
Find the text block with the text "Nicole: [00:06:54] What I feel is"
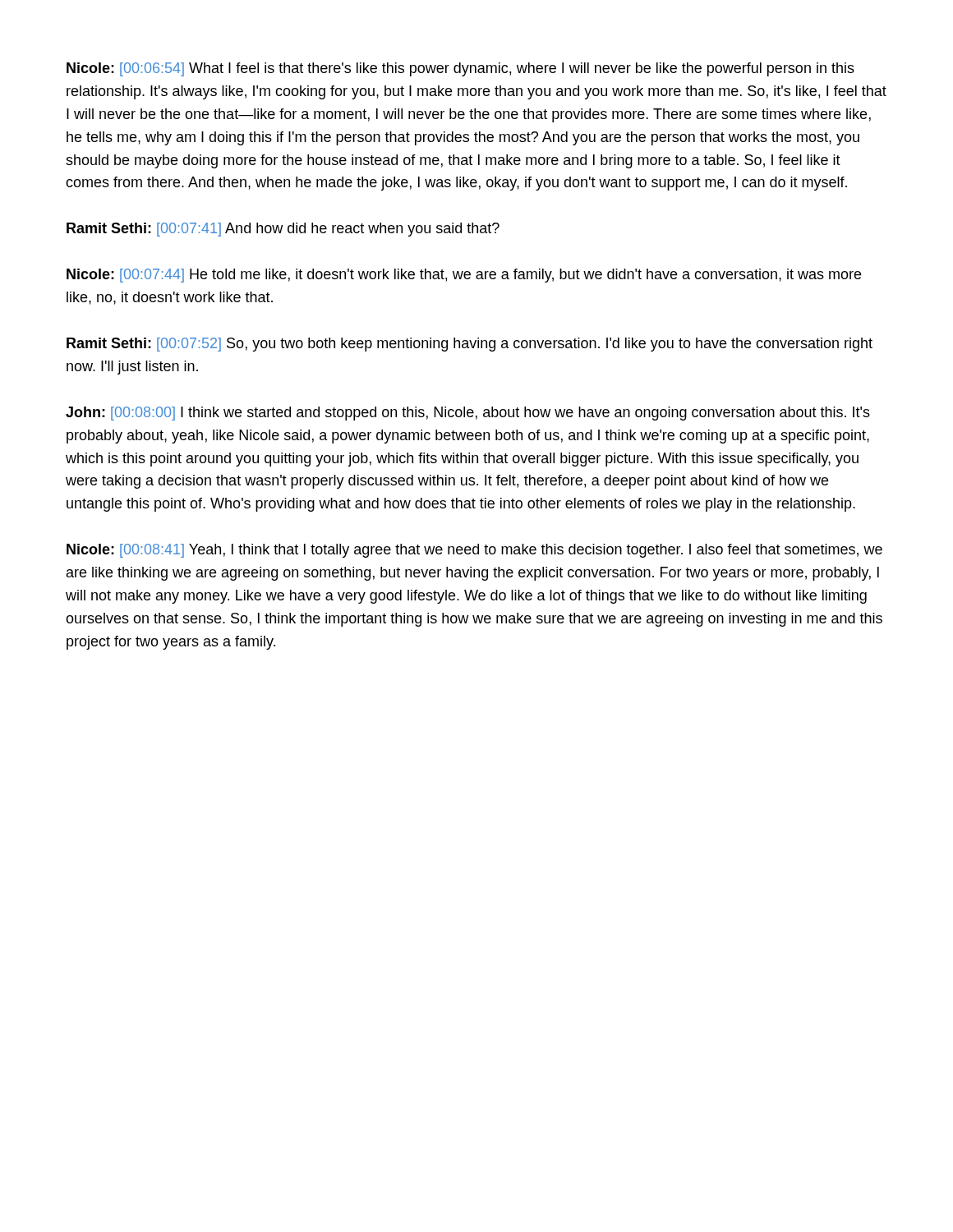[476, 125]
